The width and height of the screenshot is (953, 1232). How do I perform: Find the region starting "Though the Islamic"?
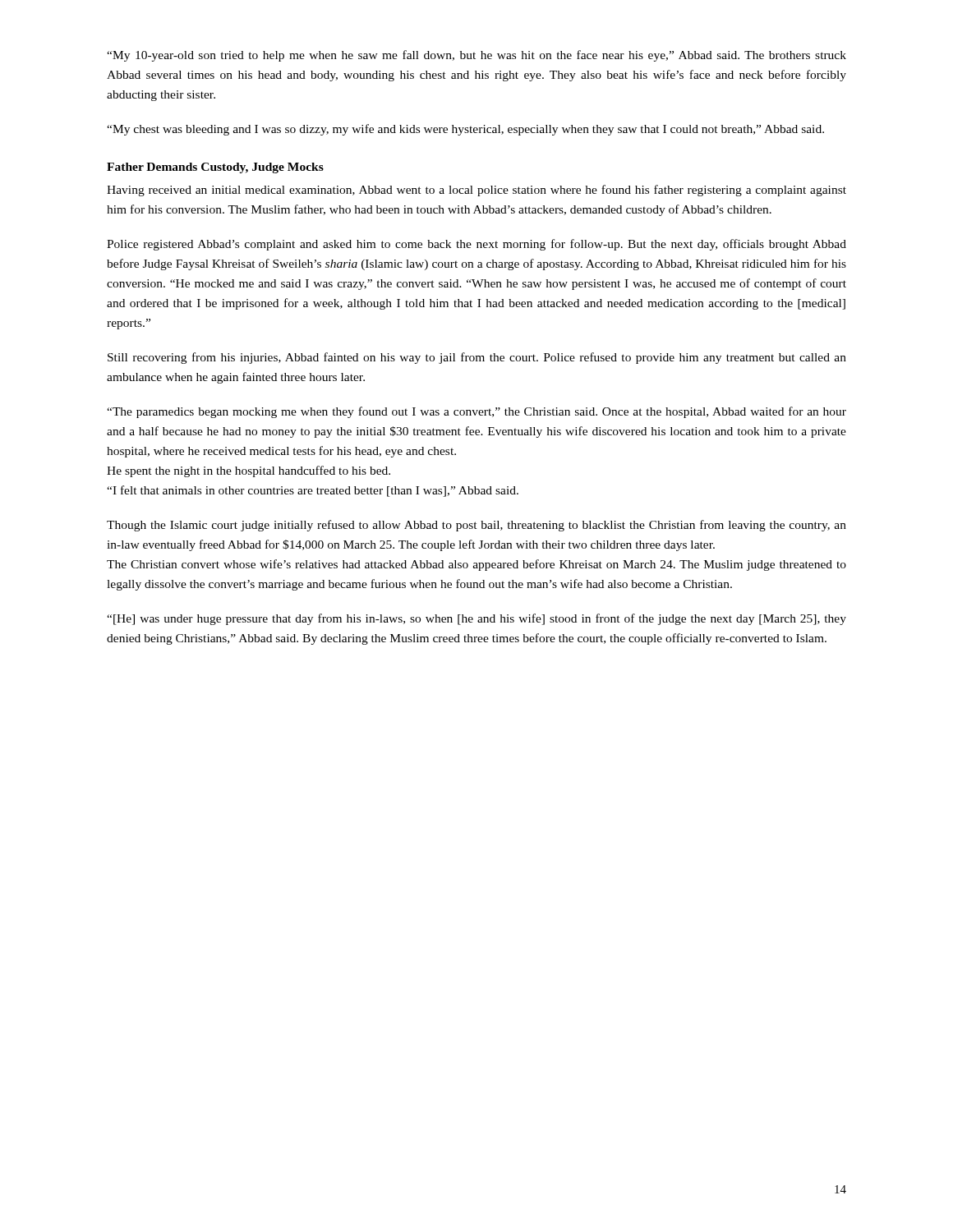[x=476, y=554]
